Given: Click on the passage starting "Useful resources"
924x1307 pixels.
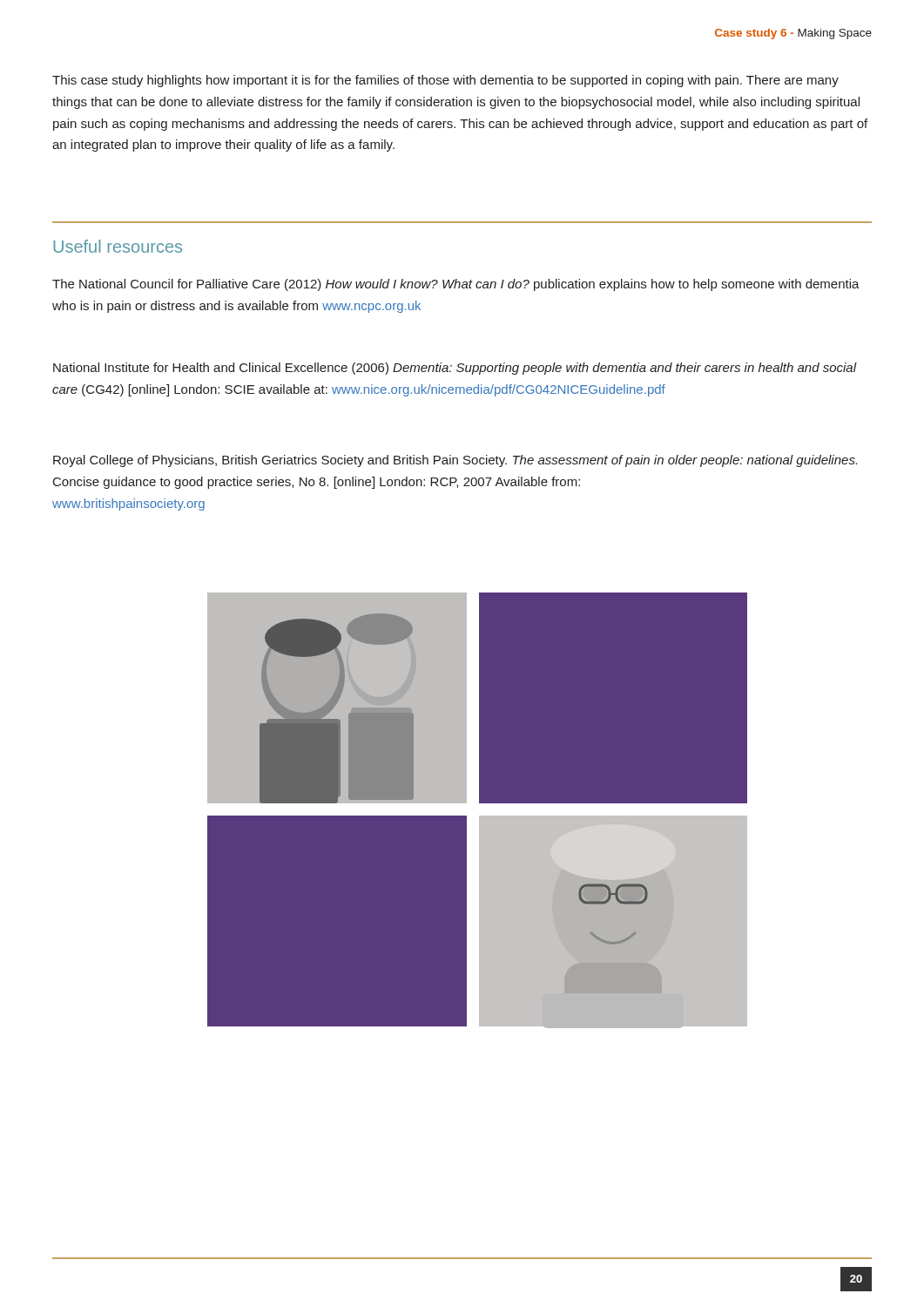Looking at the screenshot, I should click(x=118, y=247).
